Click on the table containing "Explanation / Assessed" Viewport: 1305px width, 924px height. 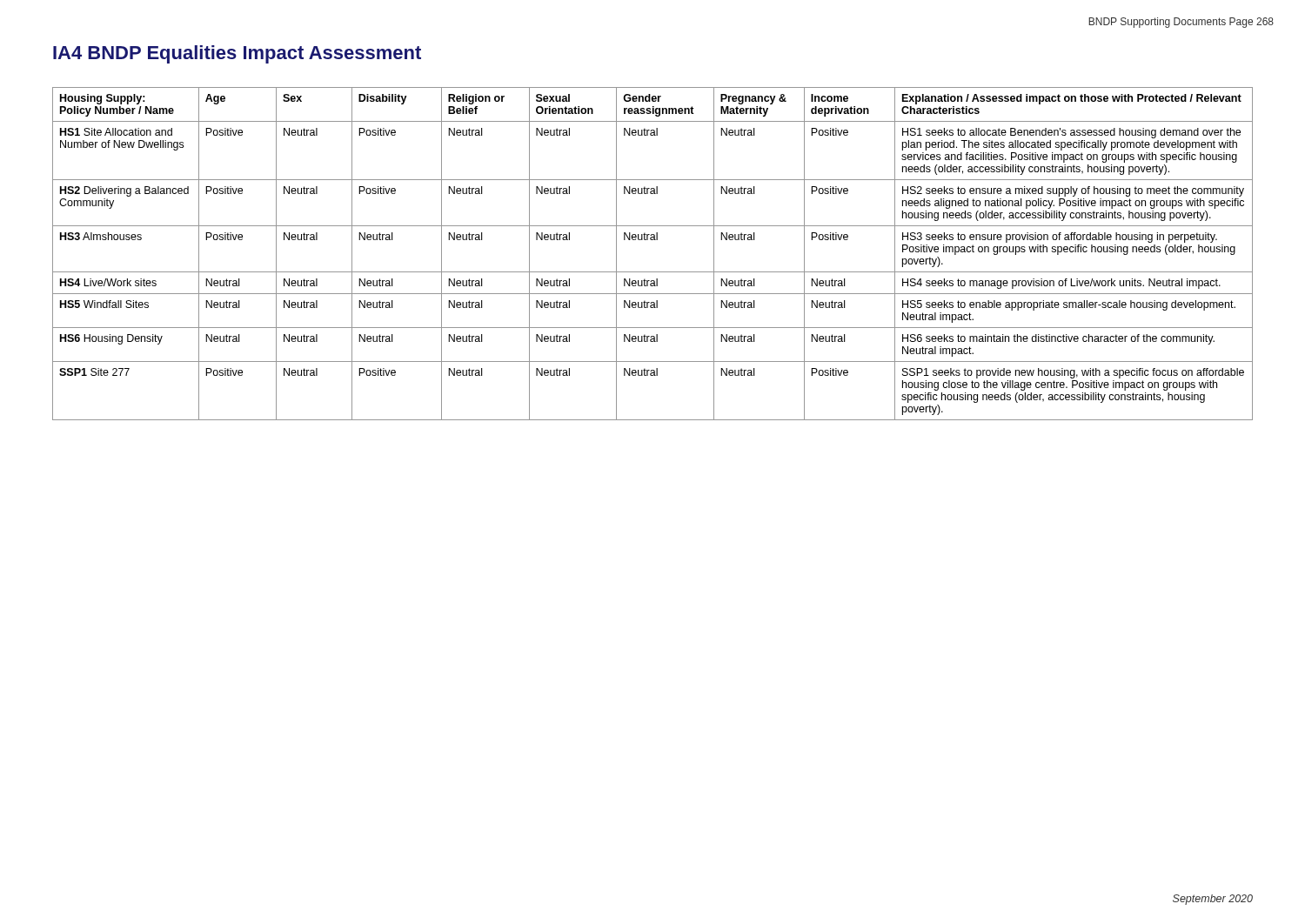click(x=652, y=254)
